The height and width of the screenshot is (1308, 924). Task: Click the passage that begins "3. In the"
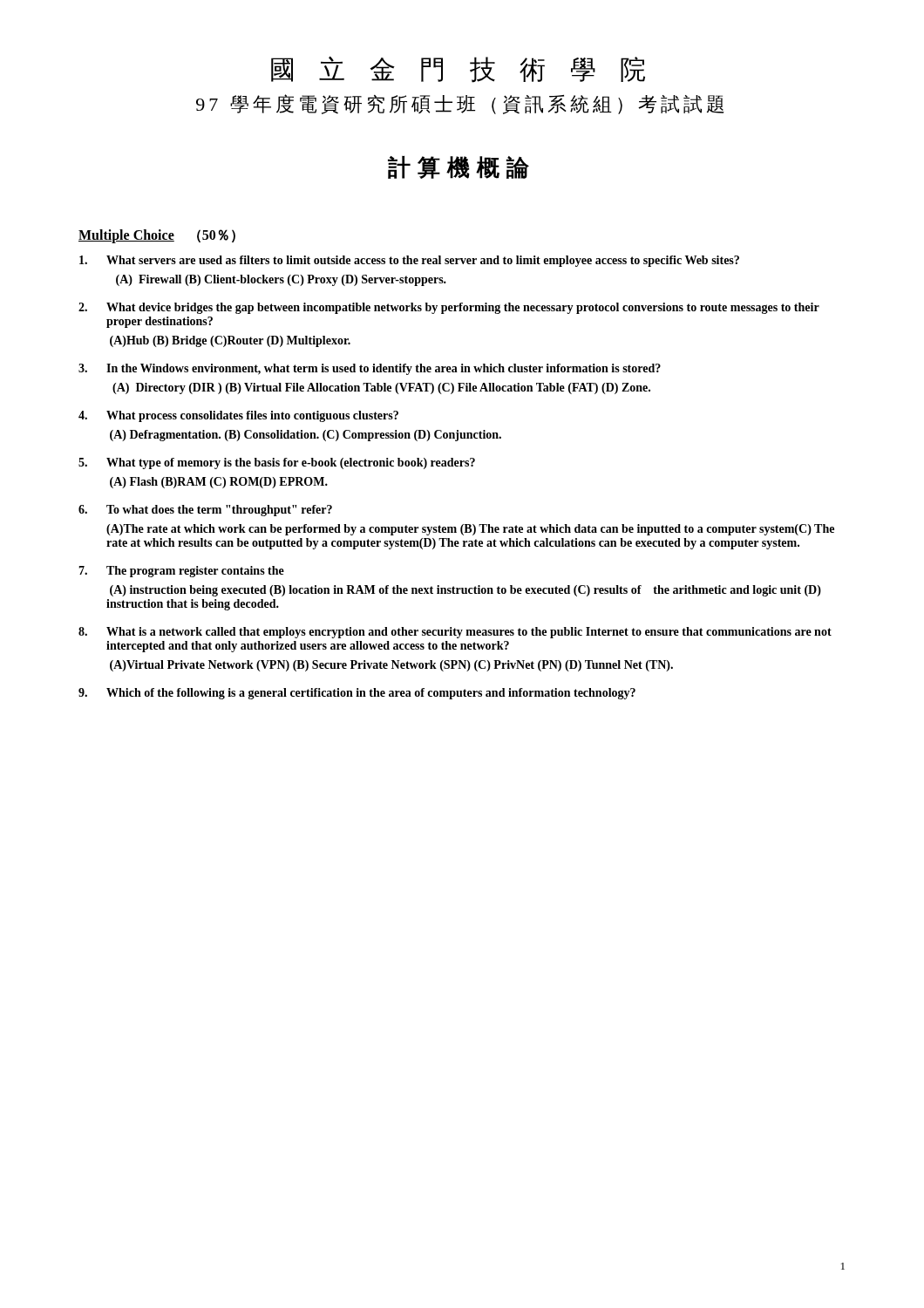click(x=462, y=378)
